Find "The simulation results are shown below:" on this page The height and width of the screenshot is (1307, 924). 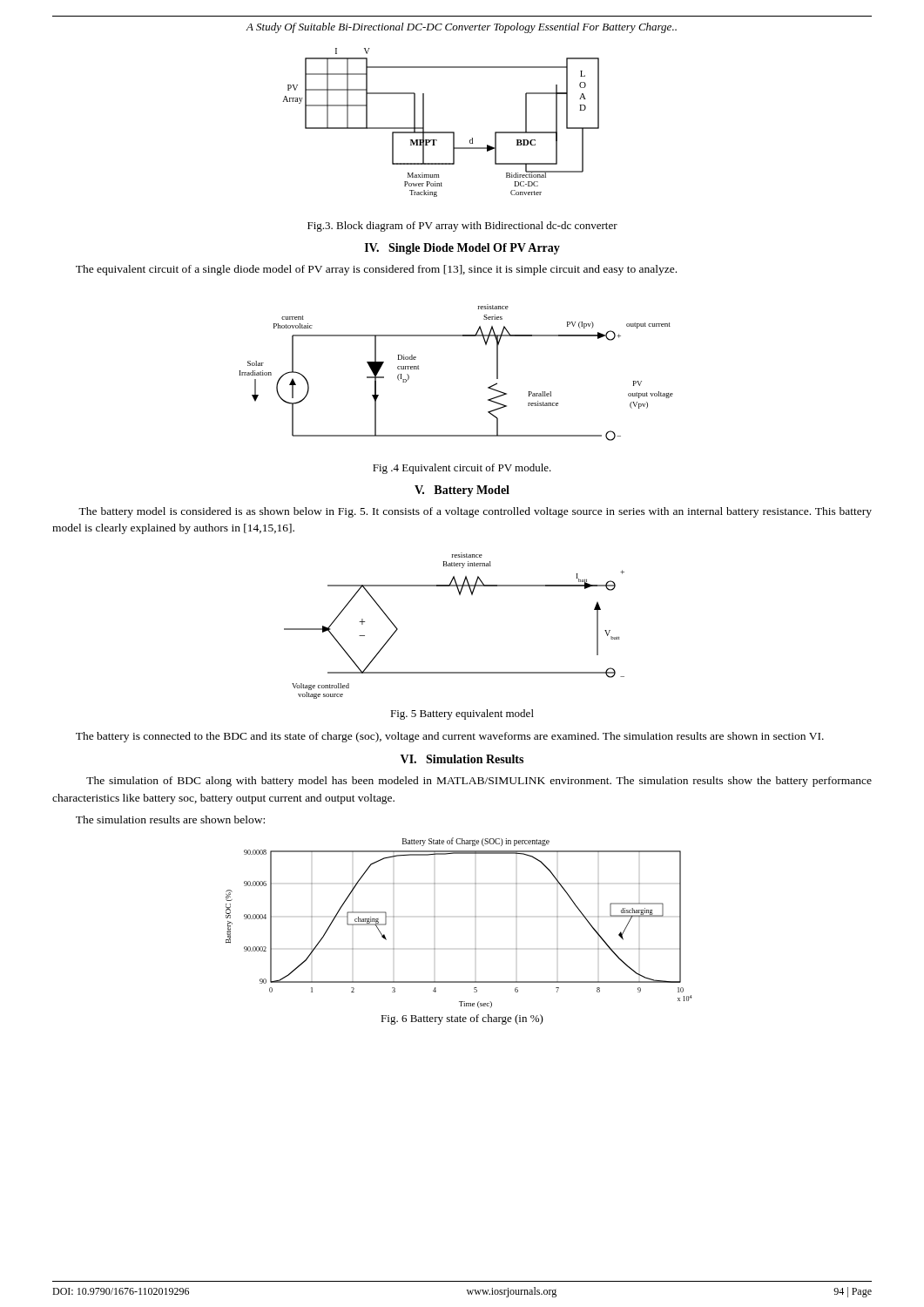(x=159, y=820)
